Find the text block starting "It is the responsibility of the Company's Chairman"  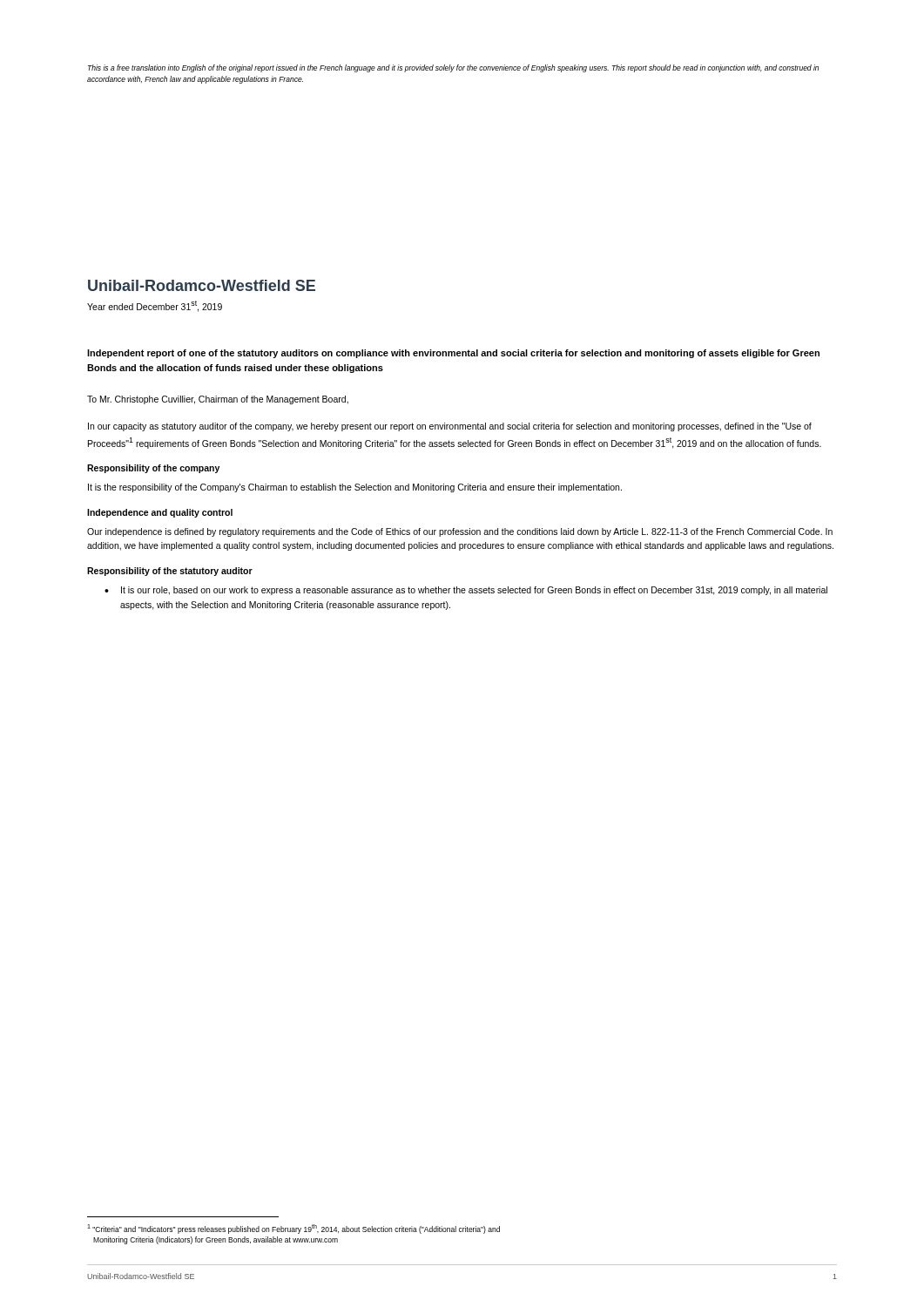point(355,487)
